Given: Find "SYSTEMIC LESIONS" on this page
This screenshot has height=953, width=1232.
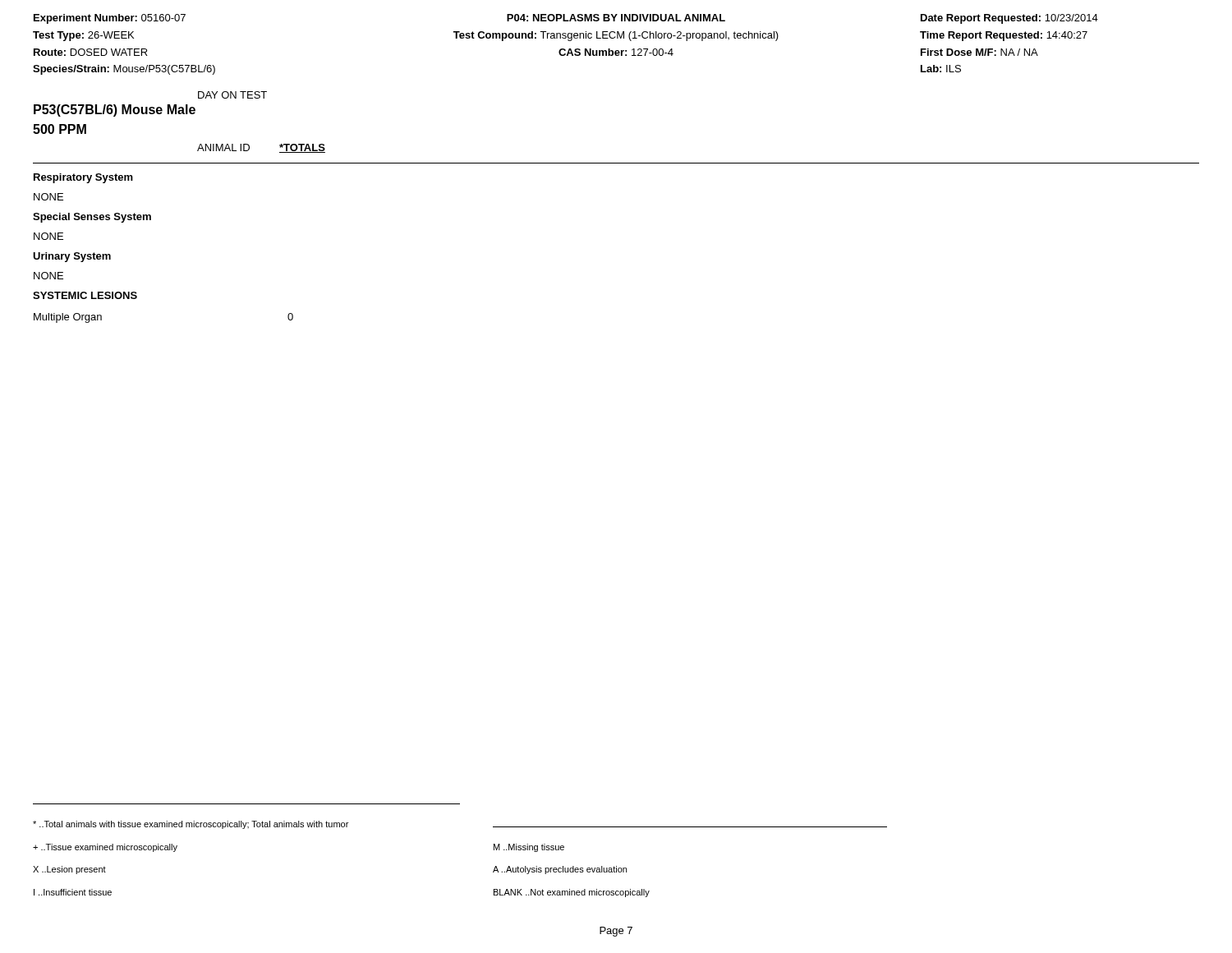Looking at the screenshot, I should (x=85, y=295).
